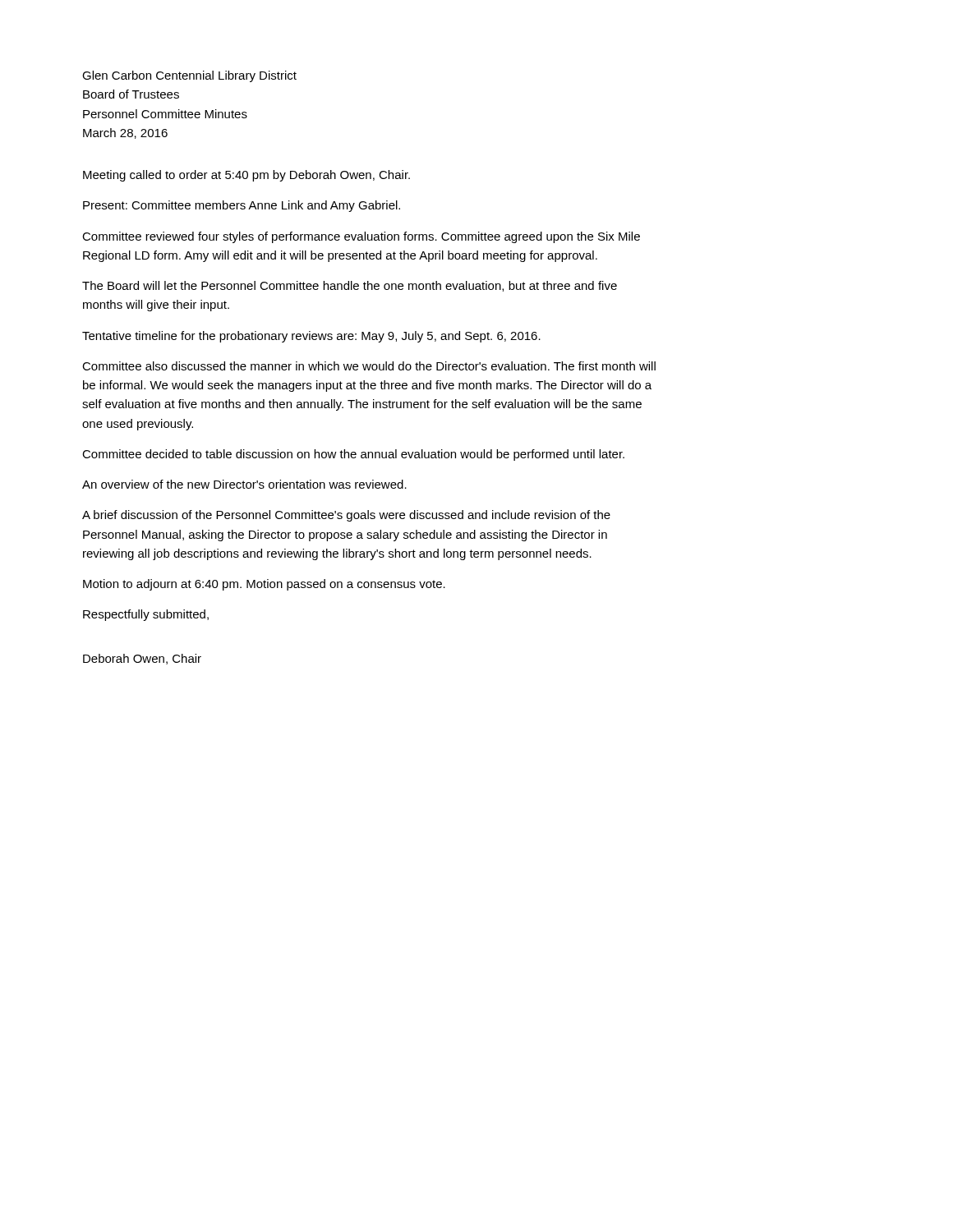Find the text starting "An overview of the new Director's orientation"
The width and height of the screenshot is (953, 1232).
tap(245, 484)
